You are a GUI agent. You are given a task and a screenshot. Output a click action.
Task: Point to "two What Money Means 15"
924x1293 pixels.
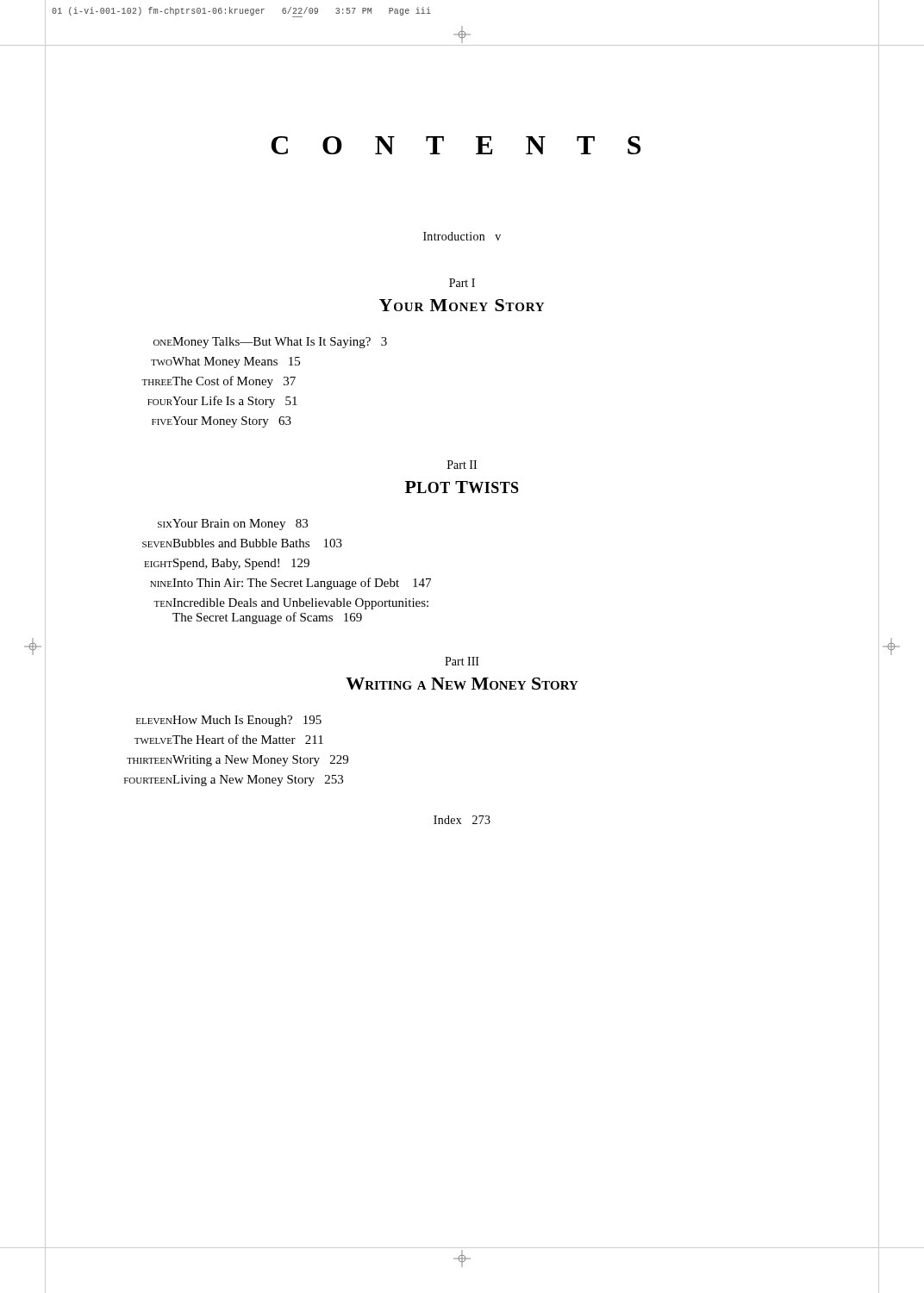pyautogui.click(x=225, y=362)
